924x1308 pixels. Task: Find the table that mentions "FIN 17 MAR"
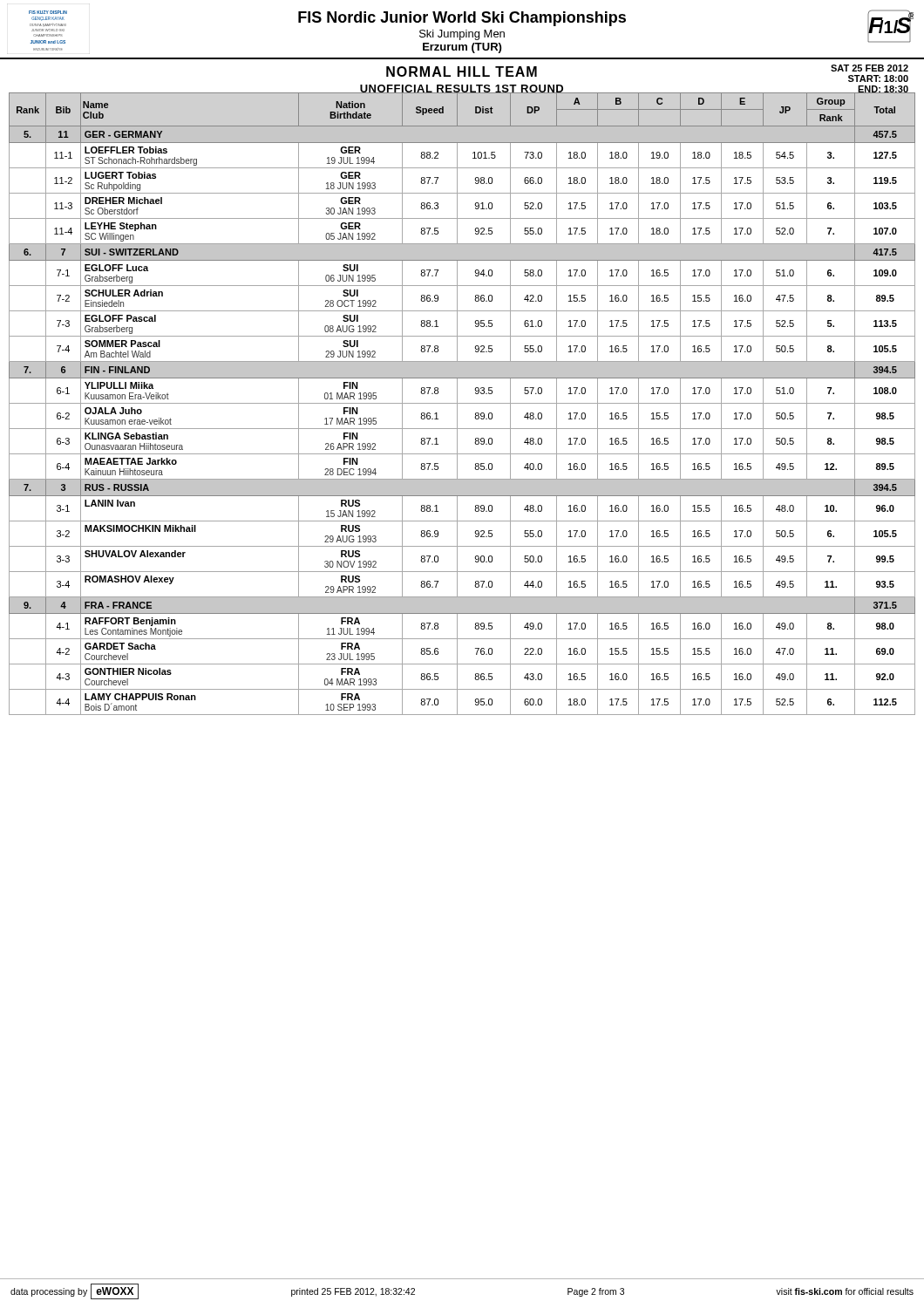[x=462, y=404]
